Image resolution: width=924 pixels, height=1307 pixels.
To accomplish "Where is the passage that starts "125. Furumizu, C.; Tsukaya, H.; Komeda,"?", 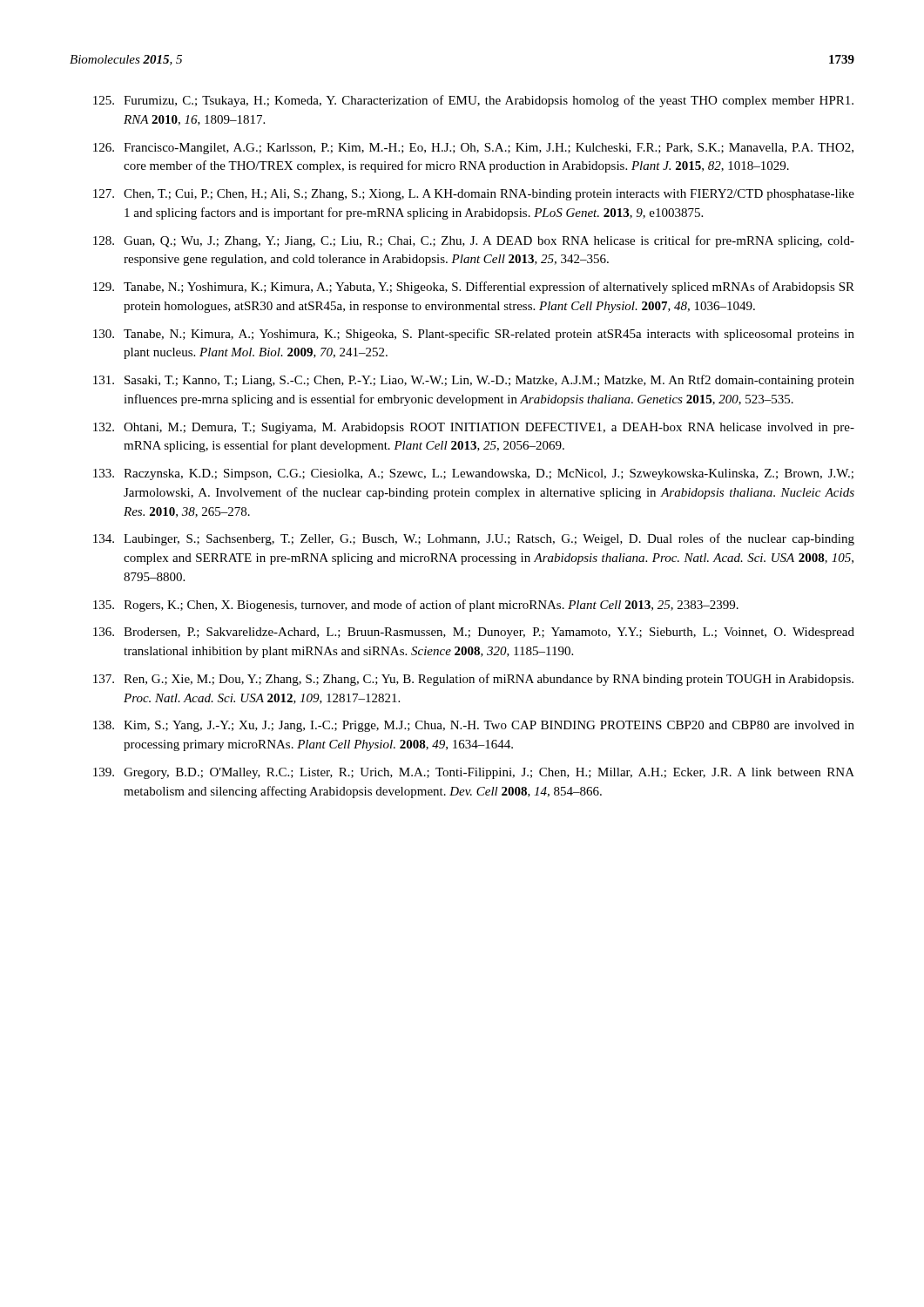I will 462,110.
